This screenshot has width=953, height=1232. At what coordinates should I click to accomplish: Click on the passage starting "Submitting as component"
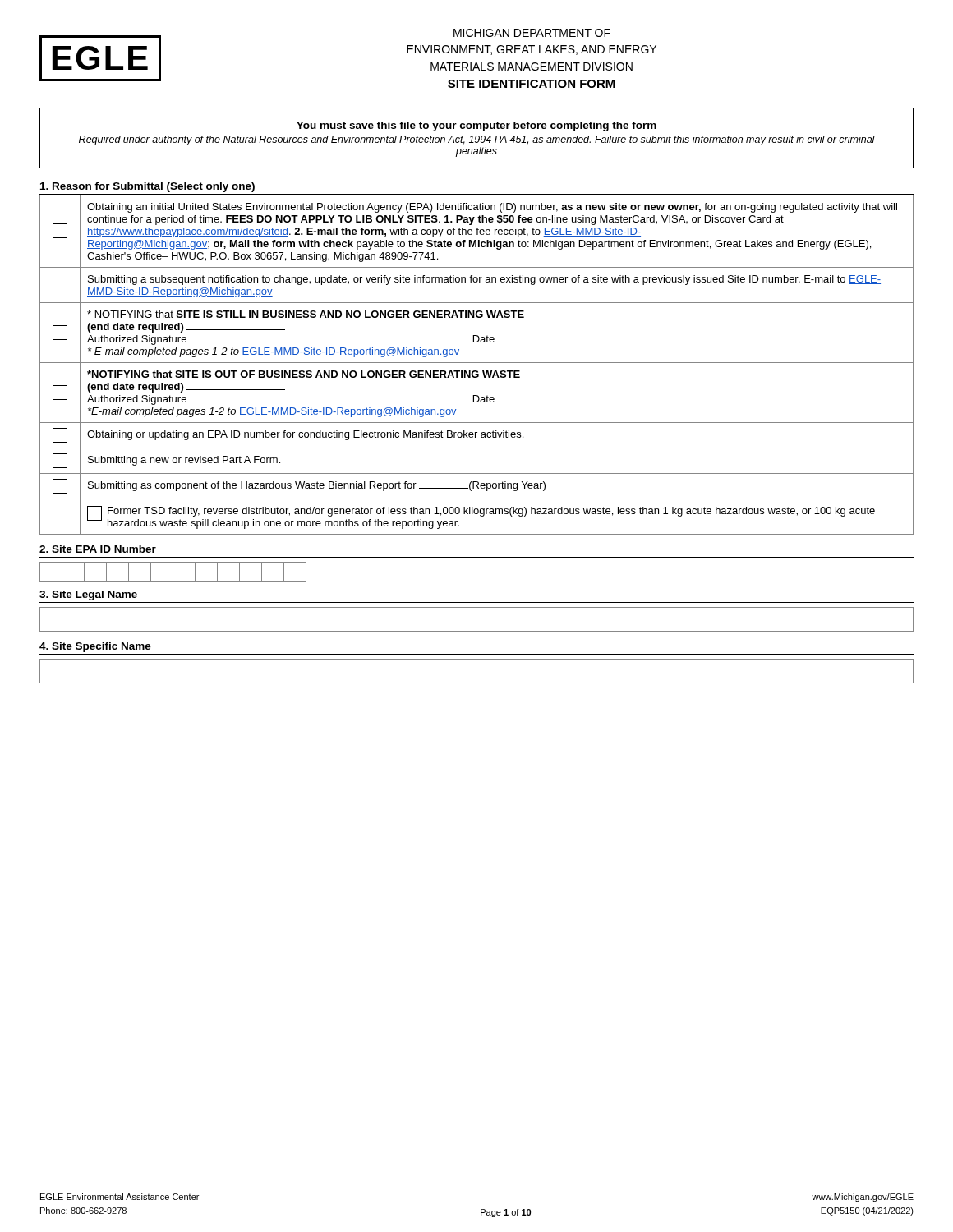(x=476, y=486)
